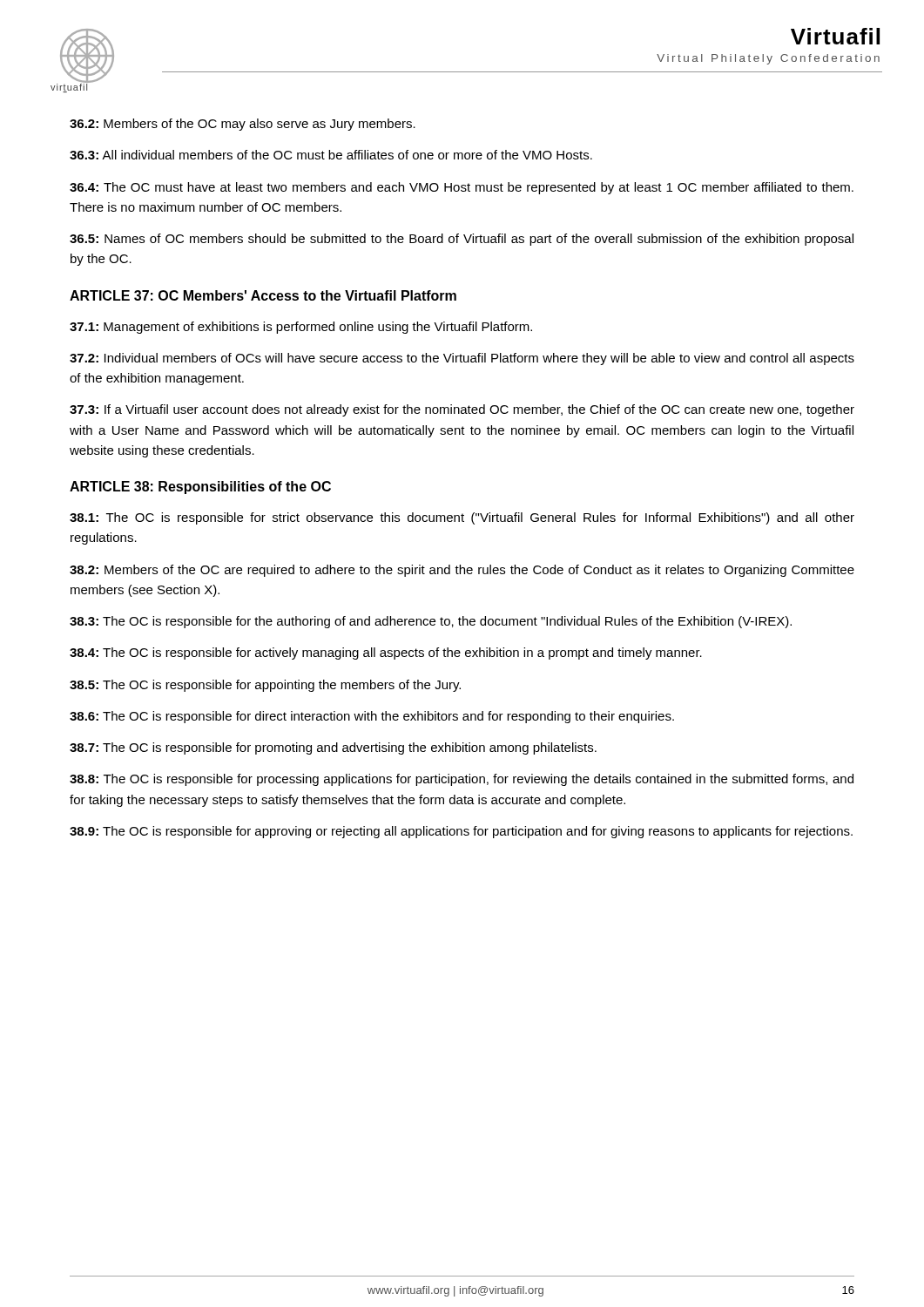Find the passage starting "38.3: The OC is responsible for the authoring"
This screenshot has height=1307, width=924.
pyautogui.click(x=431, y=621)
